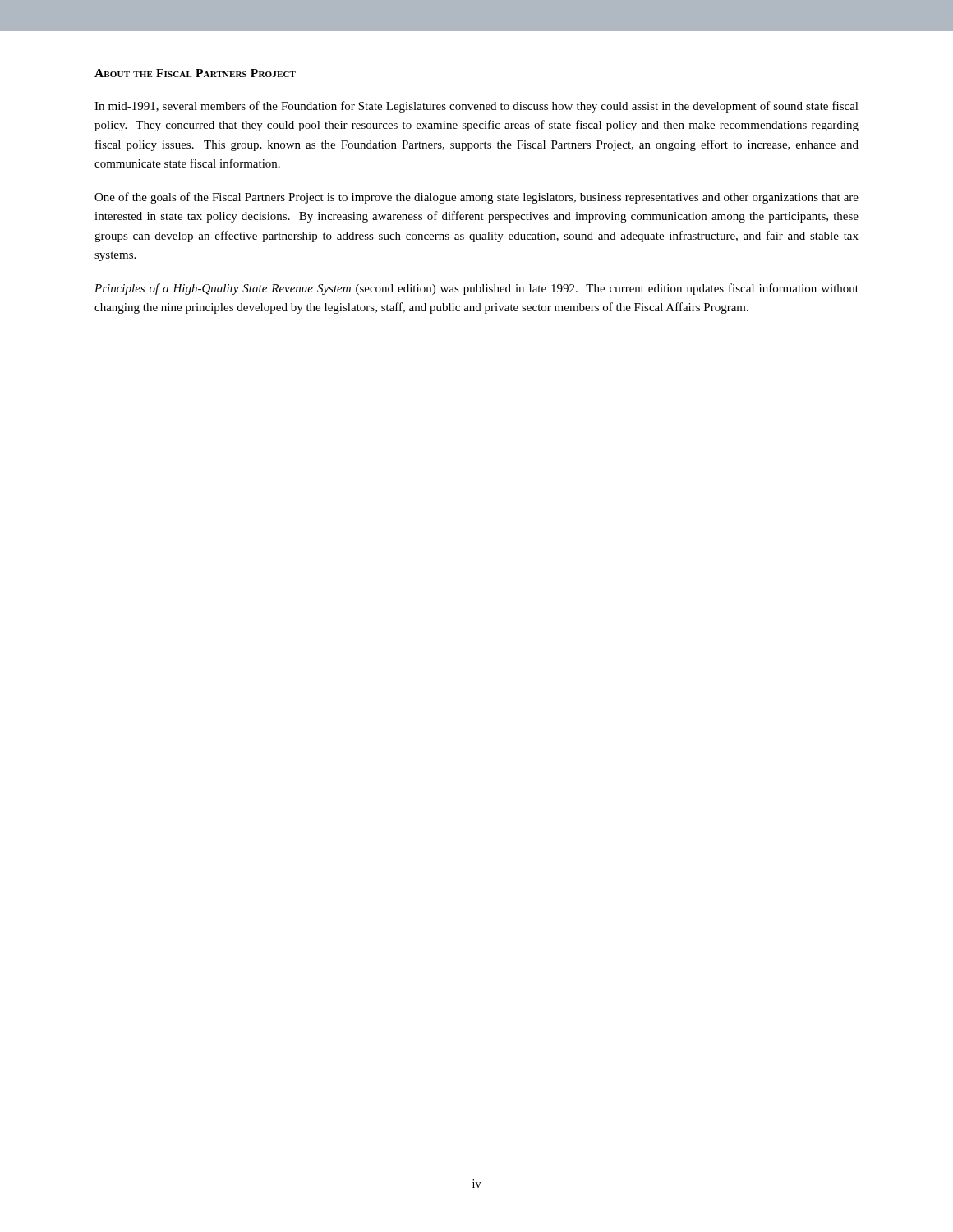The height and width of the screenshot is (1232, 953).
Task: Find the block on this page that starts "In mid-1991, several members of the"
Action: [476, 135]
